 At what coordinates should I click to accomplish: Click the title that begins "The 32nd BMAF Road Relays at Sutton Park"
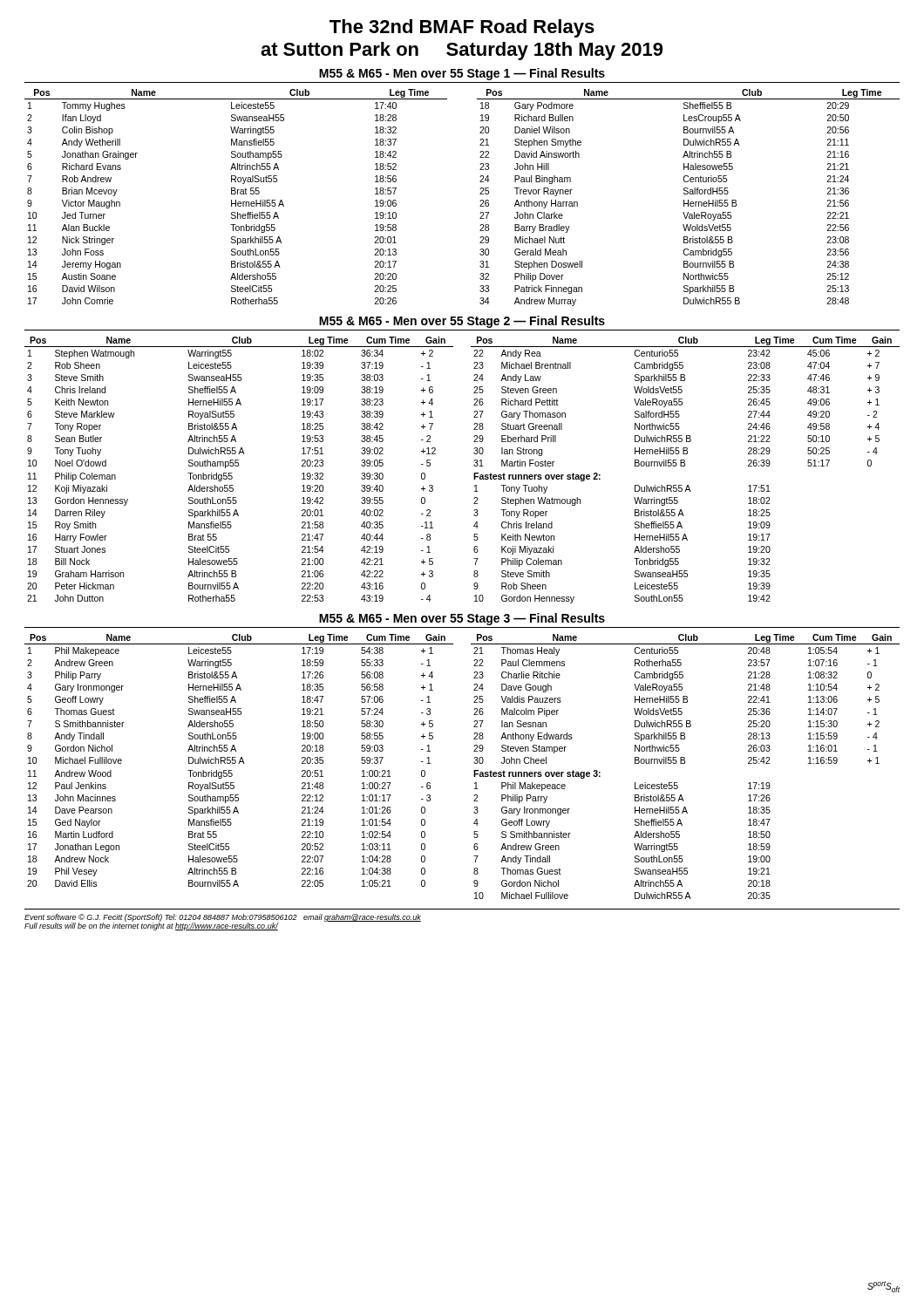pos(462,38)
